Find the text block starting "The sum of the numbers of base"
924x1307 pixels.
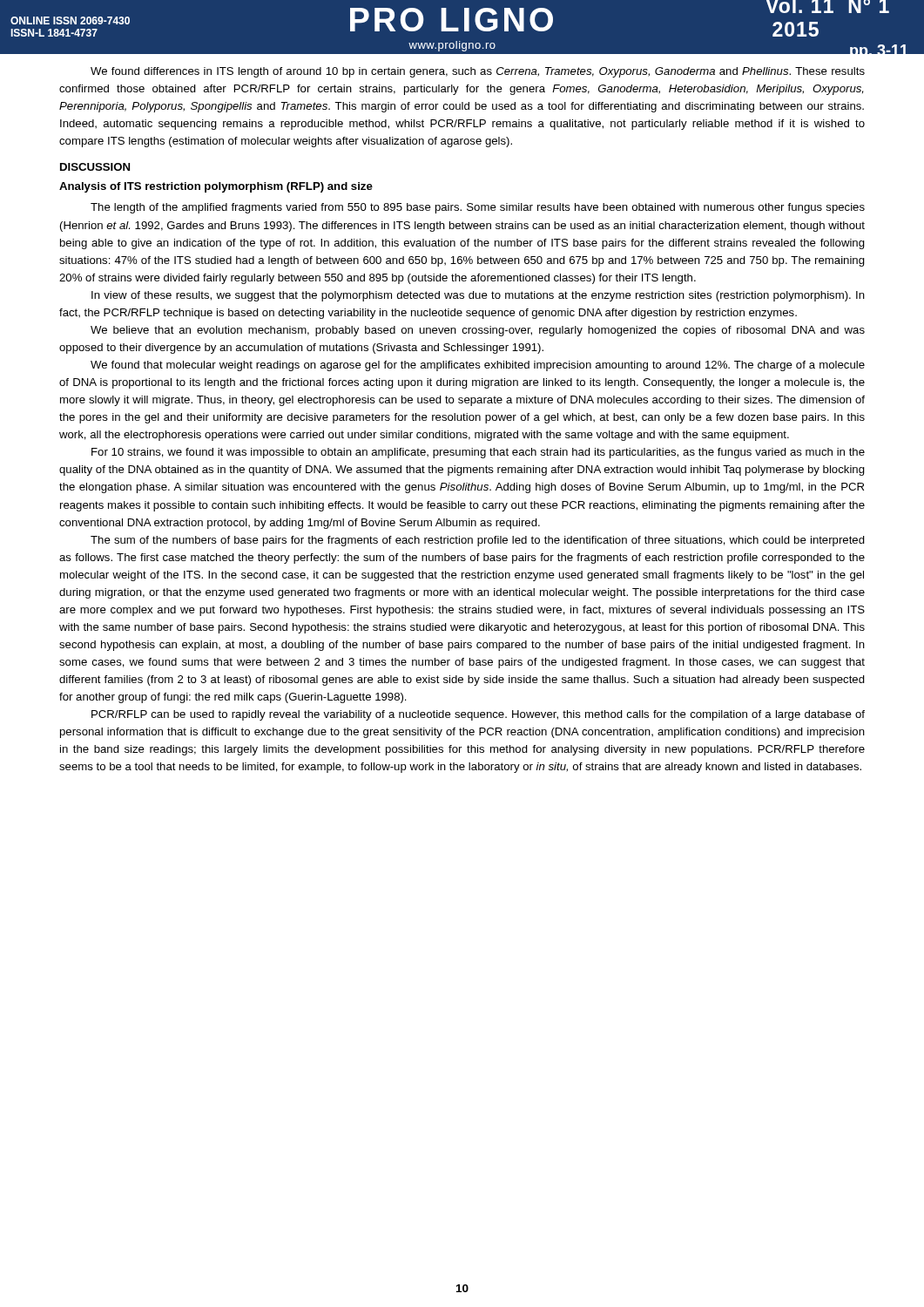pos(462,618)
